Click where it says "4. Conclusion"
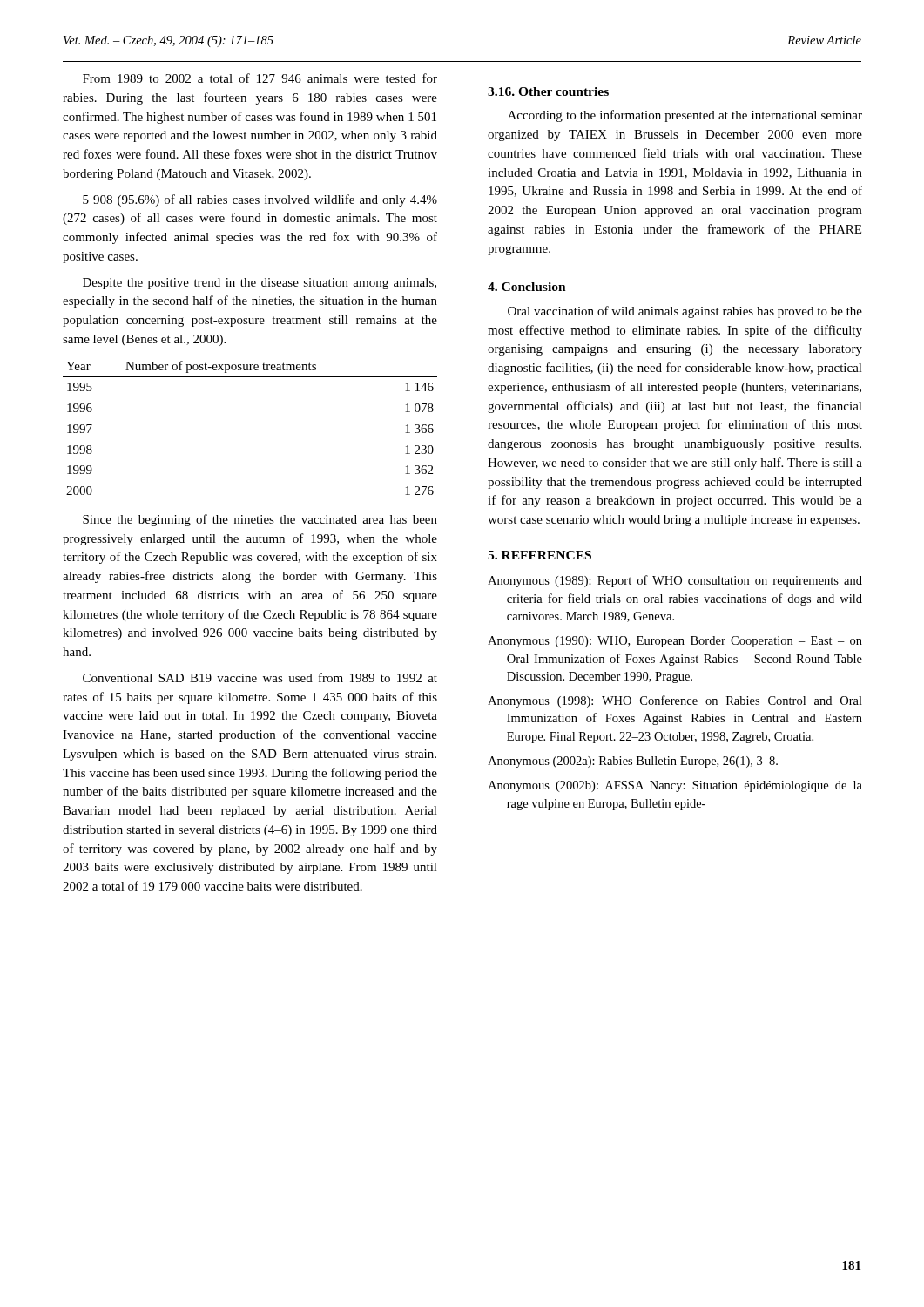This screenshot has width=924, height=1307. click(x=527, y=287)
